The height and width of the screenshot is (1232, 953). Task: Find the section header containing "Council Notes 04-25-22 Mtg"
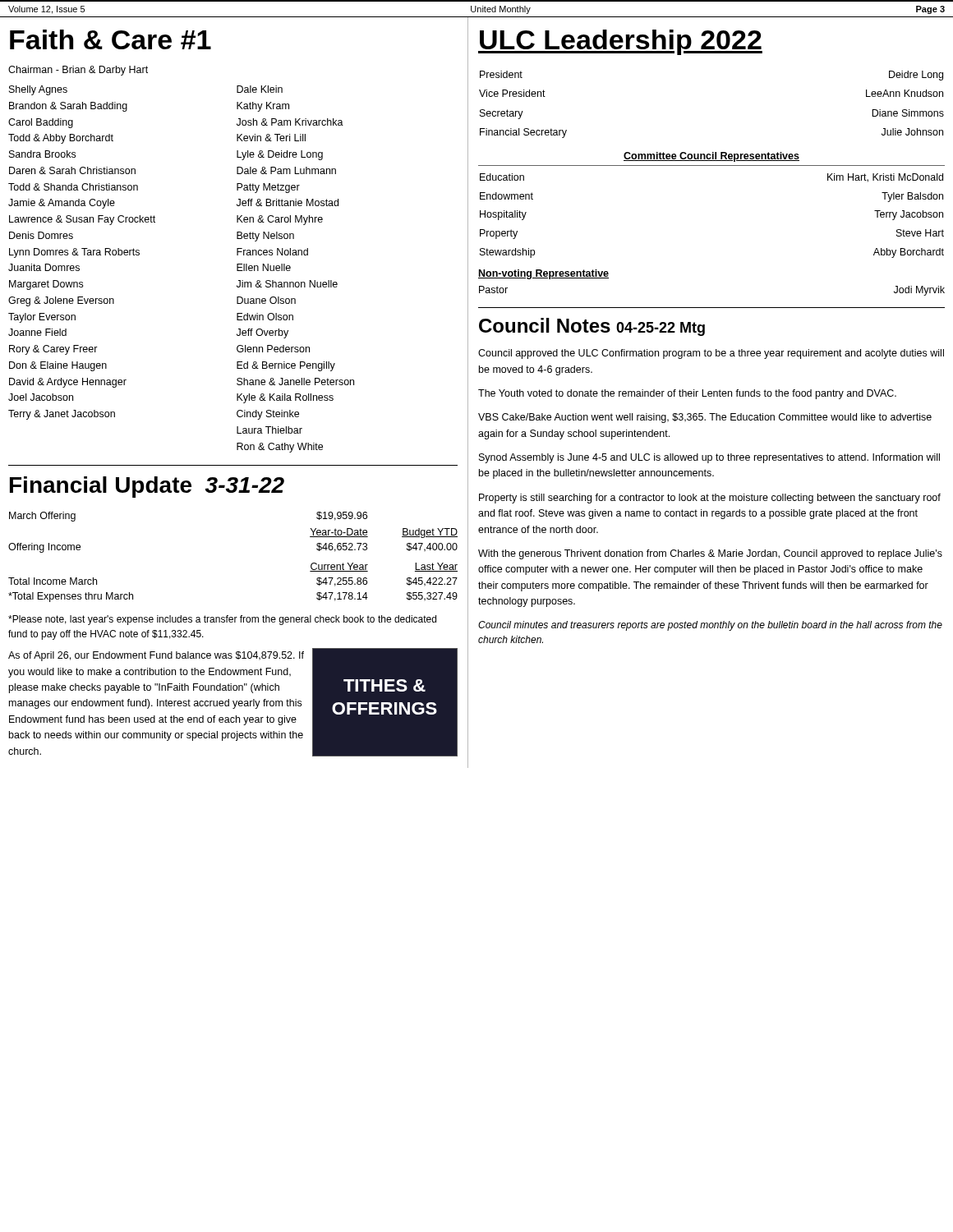point(592,326)
